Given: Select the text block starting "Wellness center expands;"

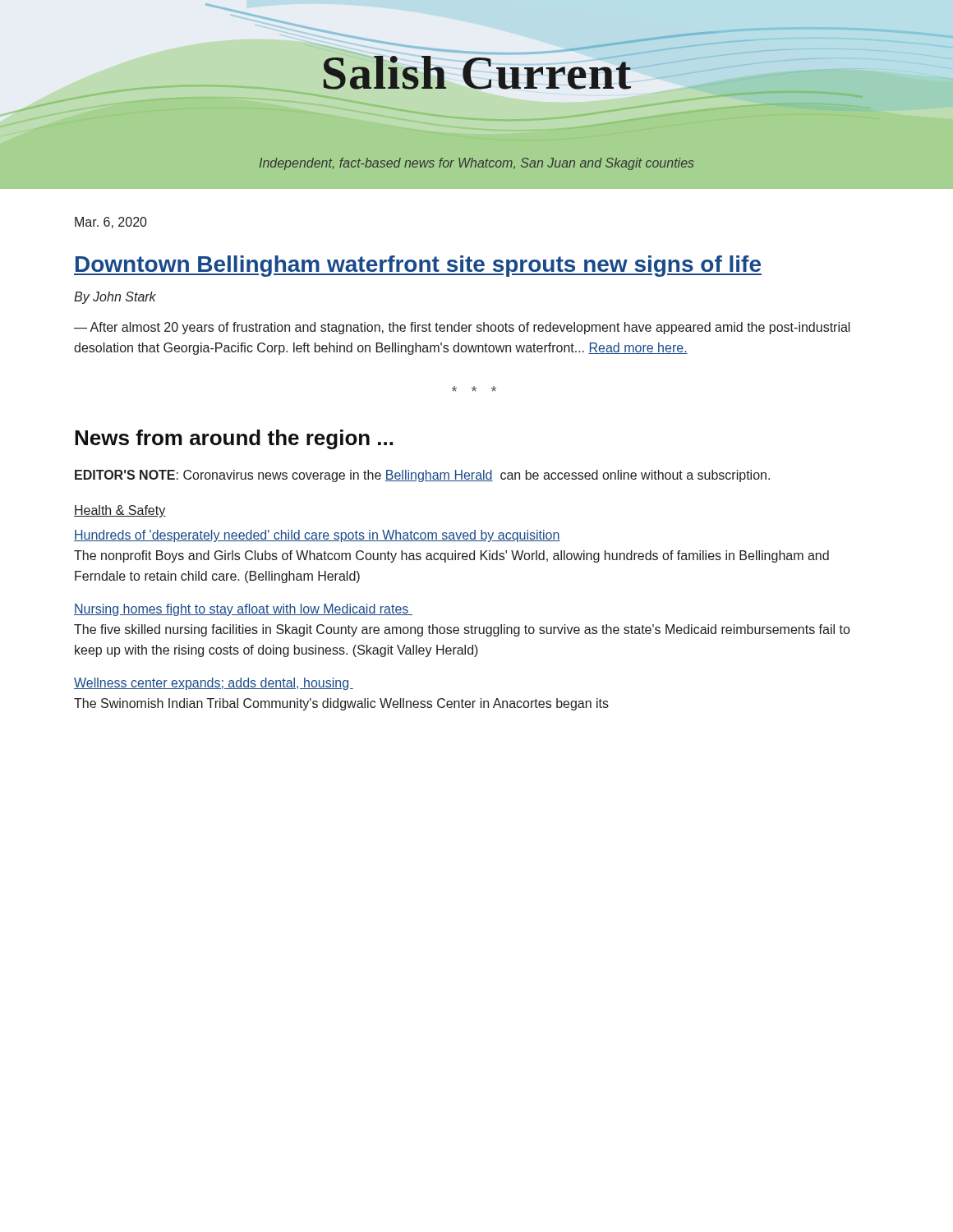Looking at the screenshot, I should (x=213, y=683).
